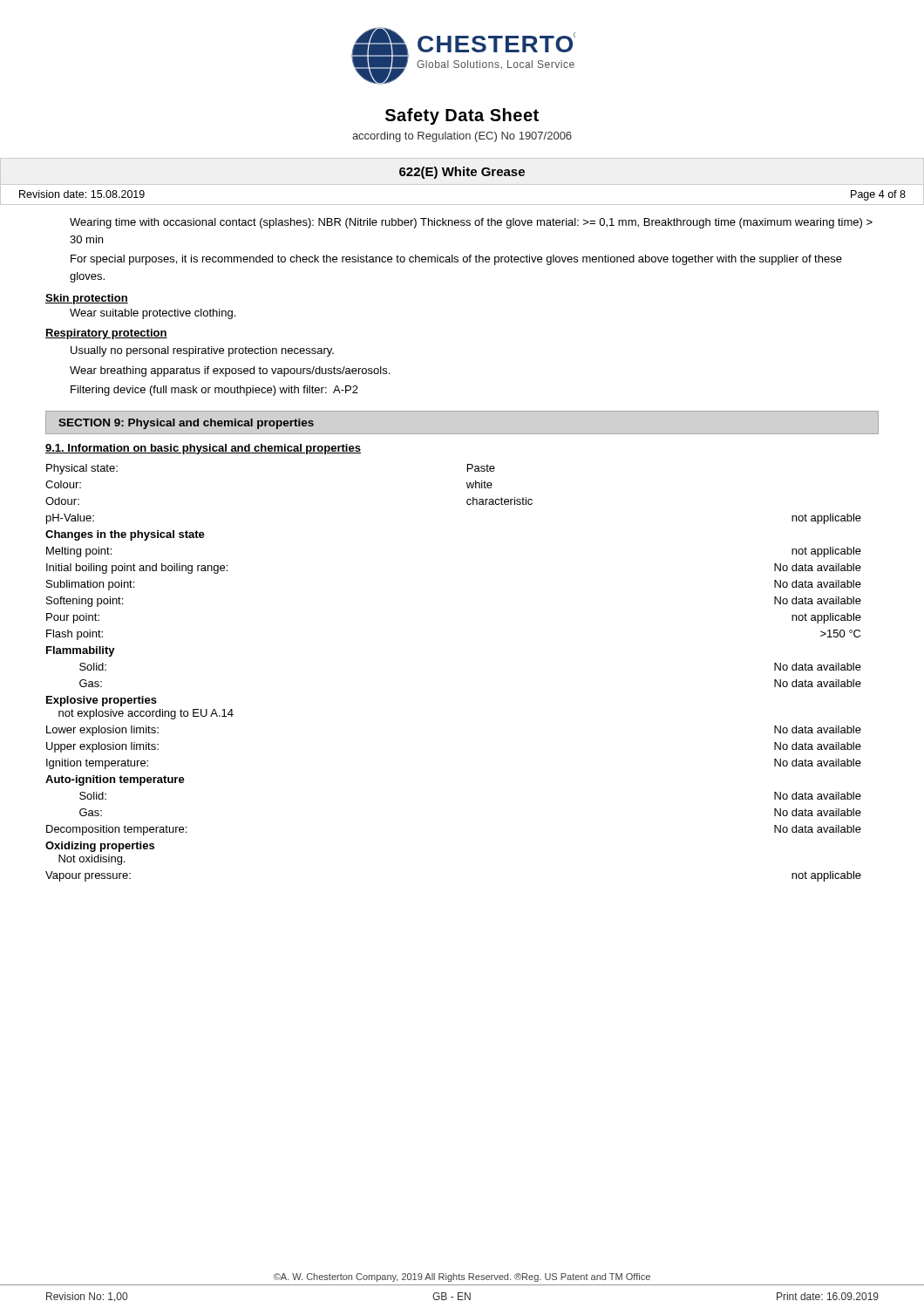The height and width of the screenshot is (1308, 924).
Task: Click on the region starting "Wear suitable protective clothing."
Action: point(153,313)
